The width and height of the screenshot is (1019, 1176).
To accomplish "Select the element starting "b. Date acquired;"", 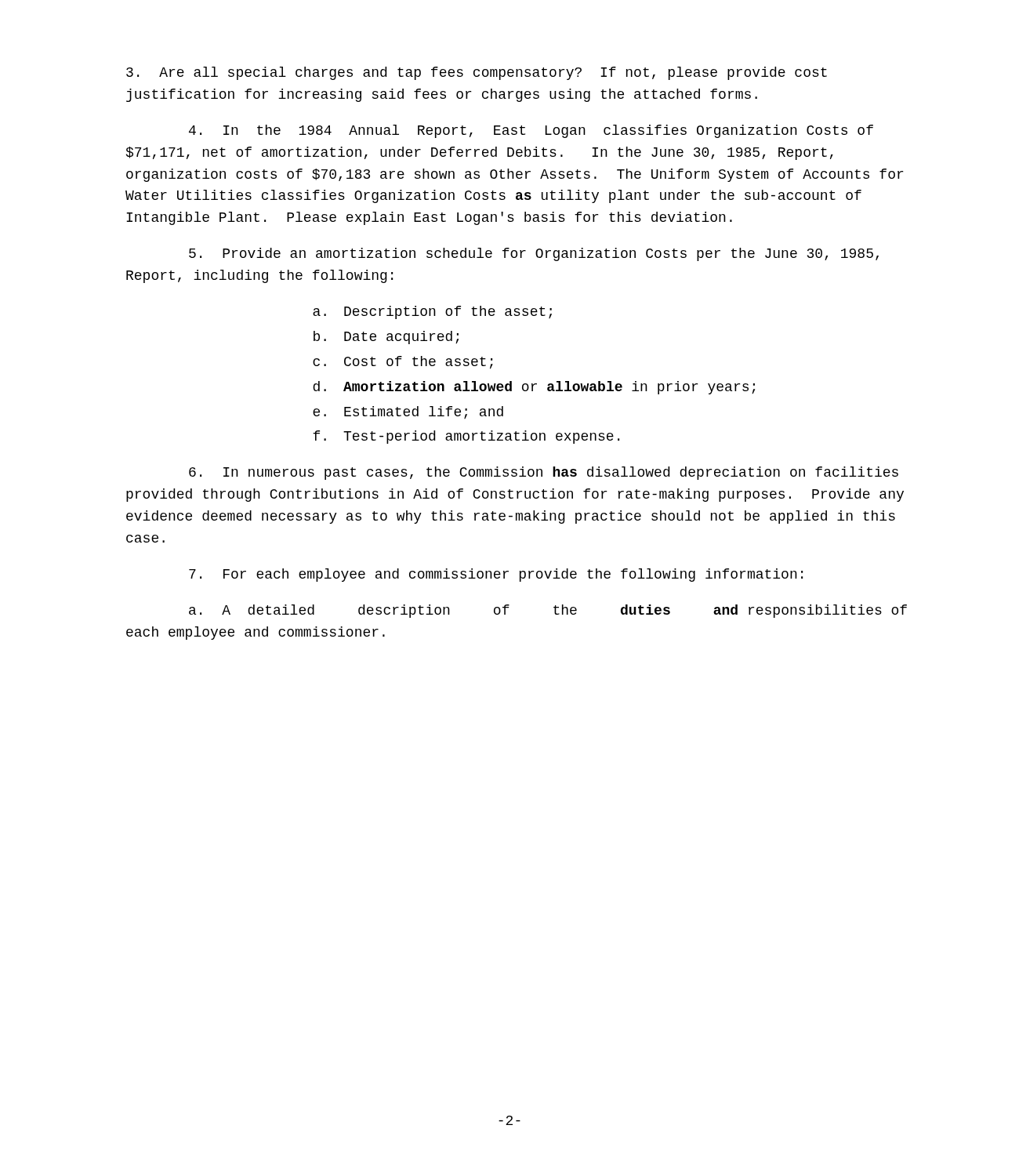I will click(386, 338).
